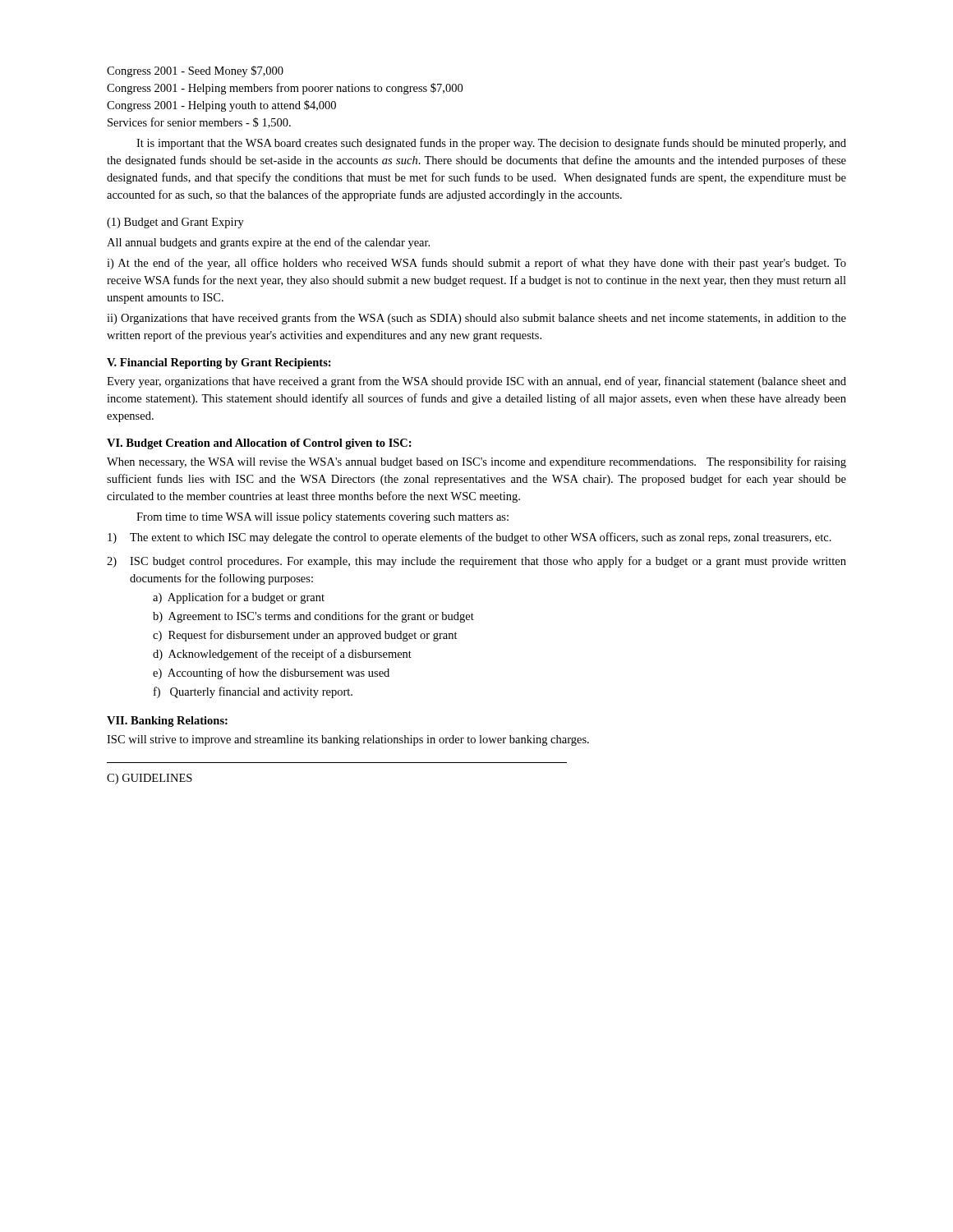
Task: Navigate to the block starting "VII. Banking Relations:"
Action: [x=168, y=721]
